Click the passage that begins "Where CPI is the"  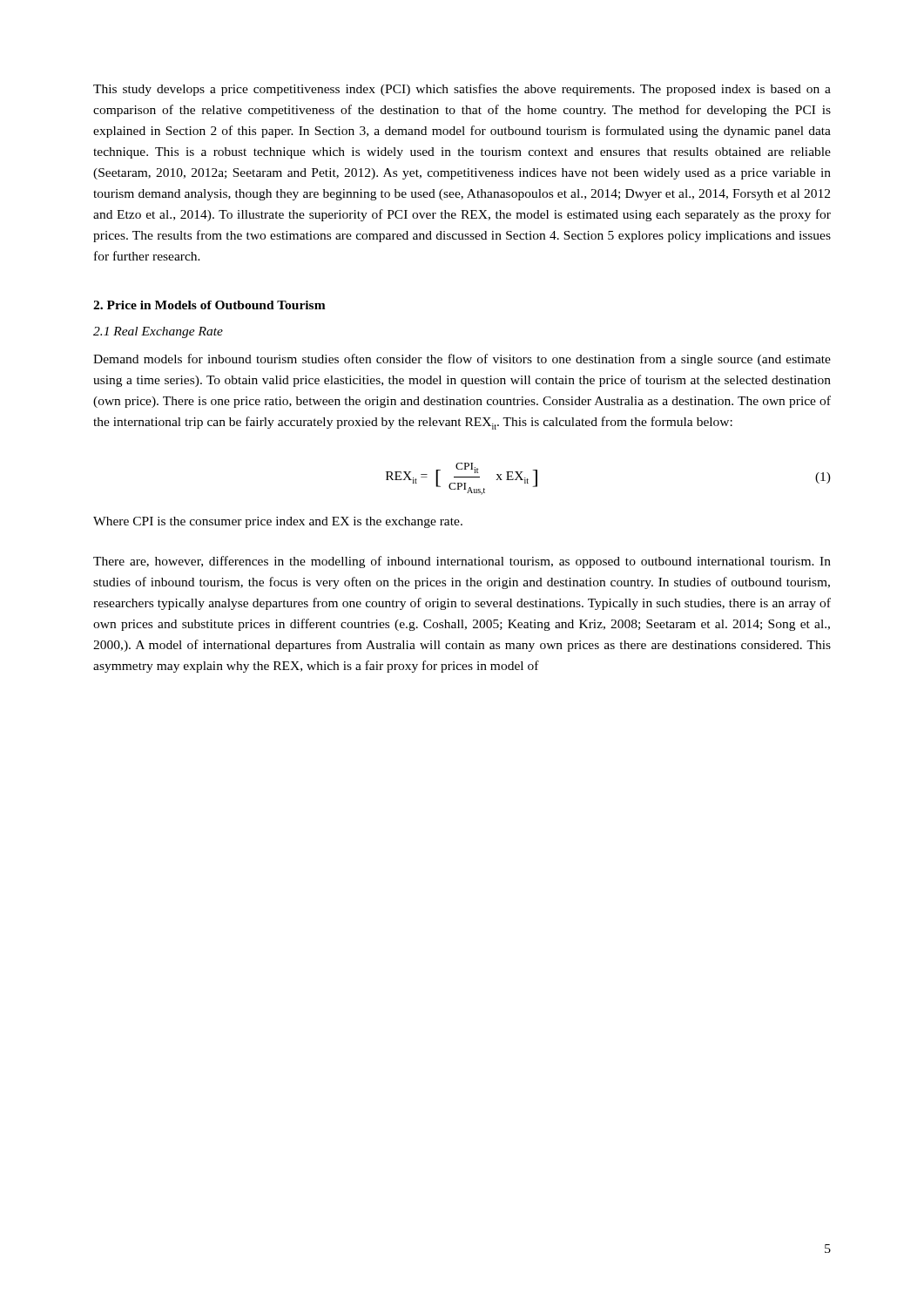pos(278,521)
